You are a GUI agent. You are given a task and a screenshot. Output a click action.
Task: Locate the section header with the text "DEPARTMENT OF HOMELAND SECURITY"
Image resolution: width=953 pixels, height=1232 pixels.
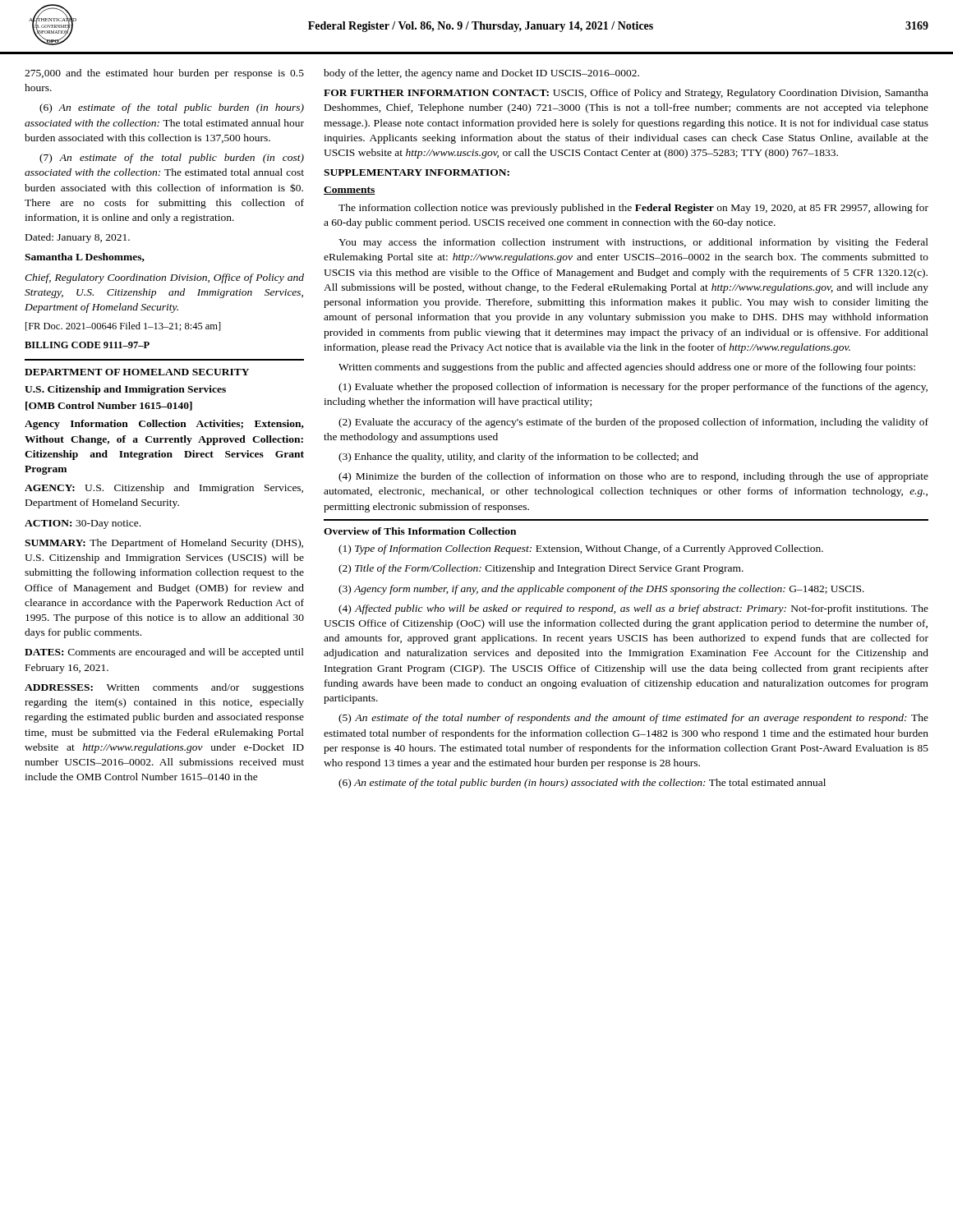(x=164, y=372)
